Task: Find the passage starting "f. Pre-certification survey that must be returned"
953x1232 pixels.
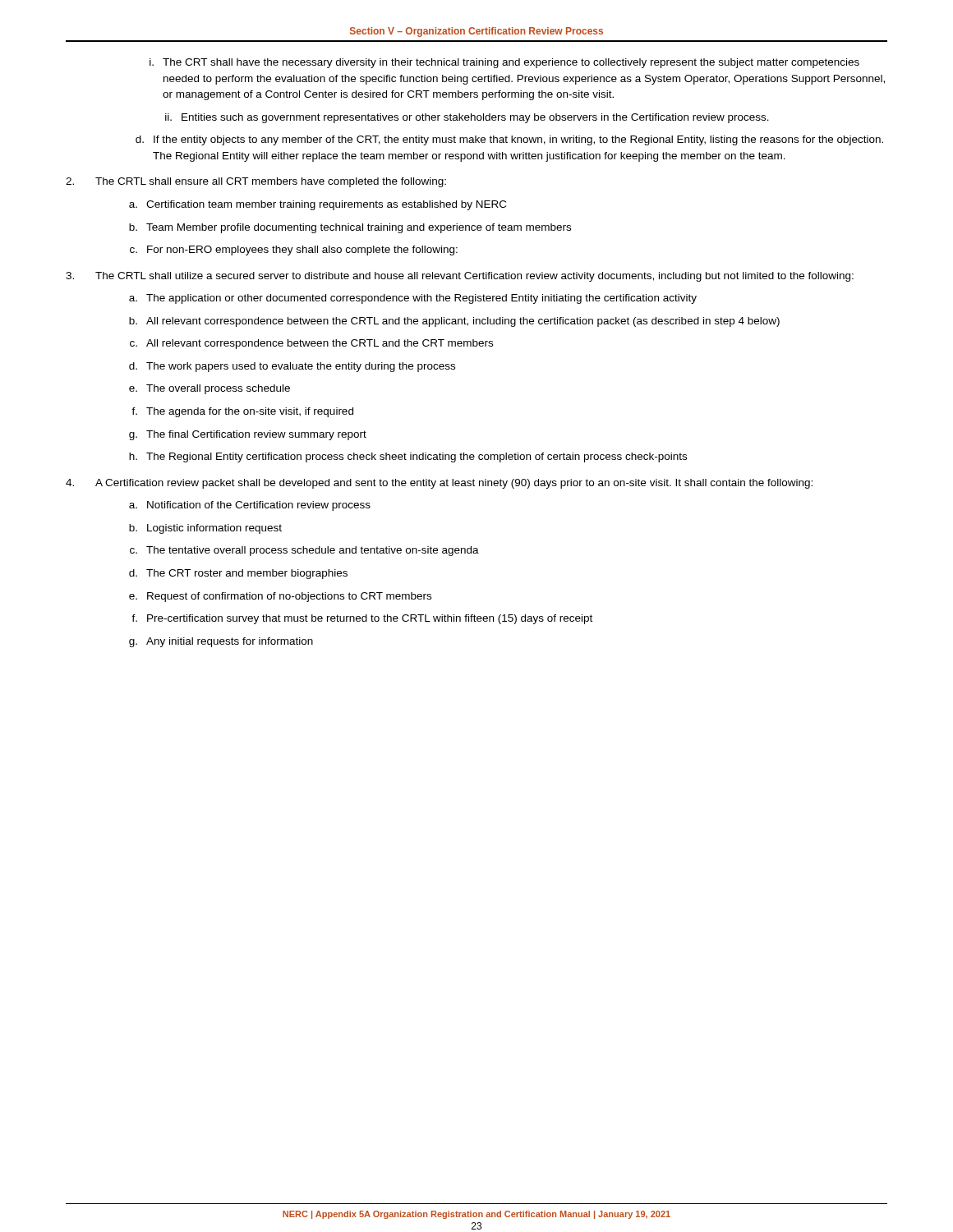Action: [x=493, y=618]
